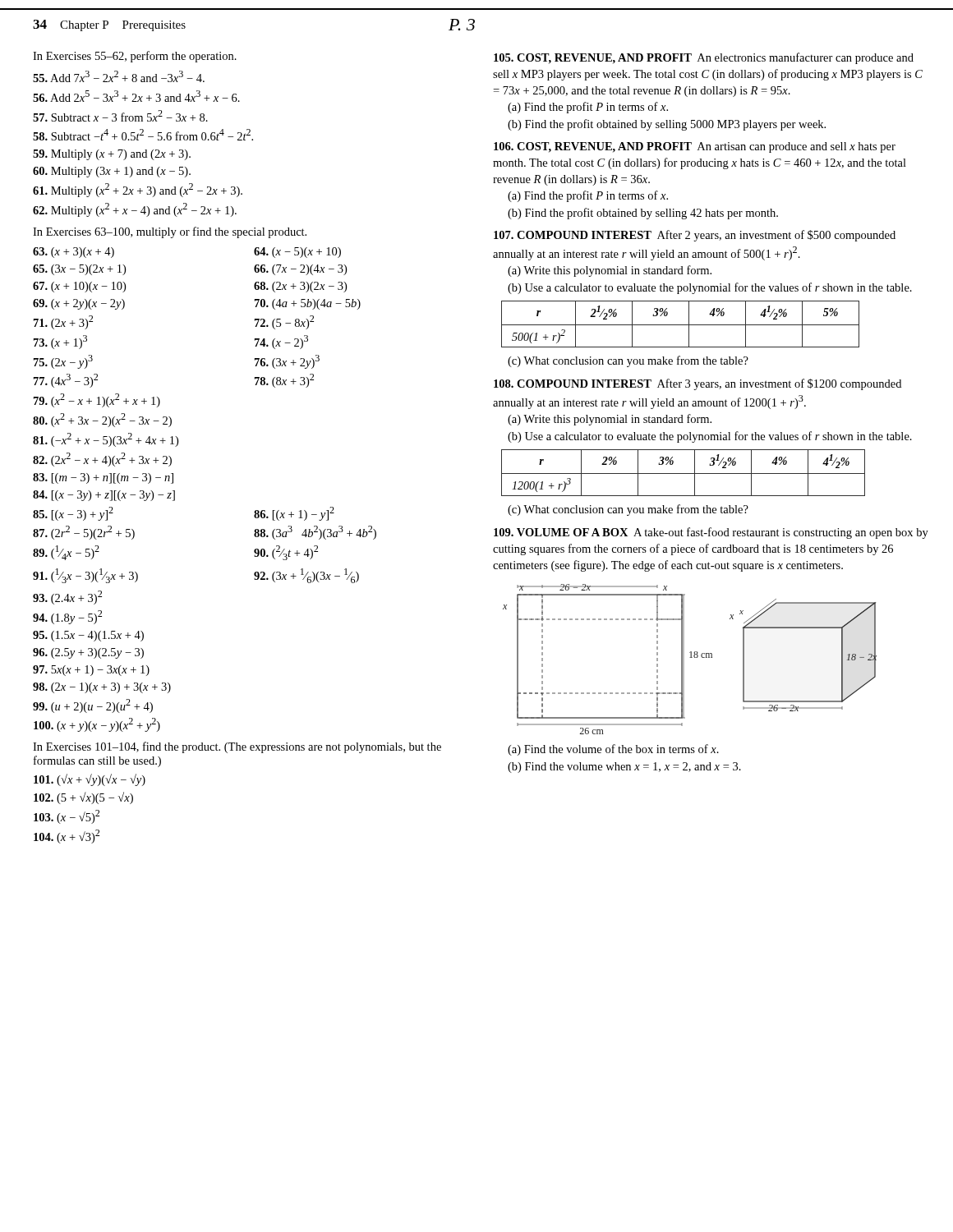The image size is (953, 1232).
Task: Select the text starting "62. Multiply (x2 + x − 4) and"
Action: pos(135,209)
